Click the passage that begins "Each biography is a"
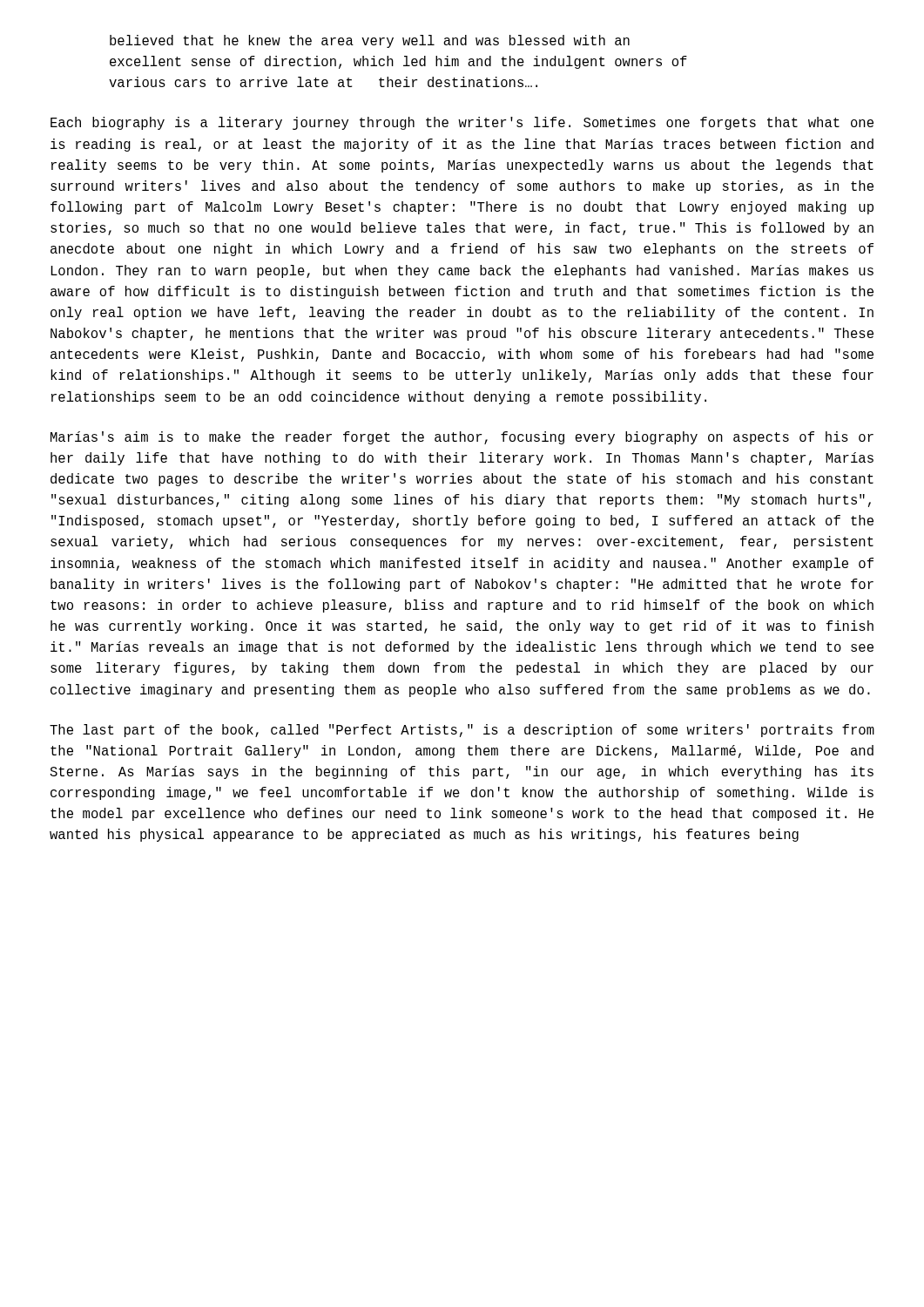Viewport: 924px width, 1307px height. pyautogui.click(x=462, y=261)
